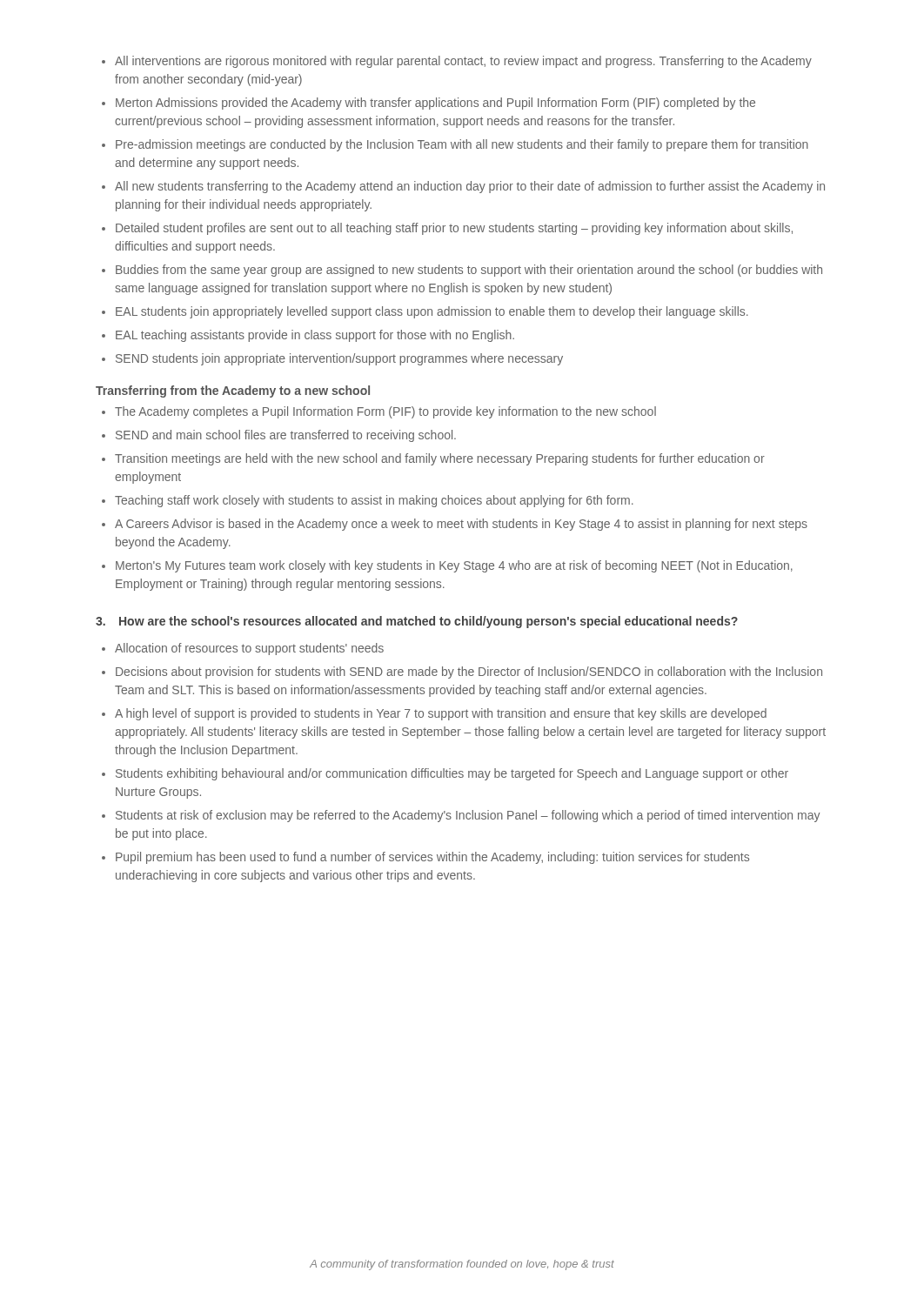Point to the block starting "Allocation of resources to support students'"
This screenshot has height=1305, width=924.
click(x=462, y=762)
